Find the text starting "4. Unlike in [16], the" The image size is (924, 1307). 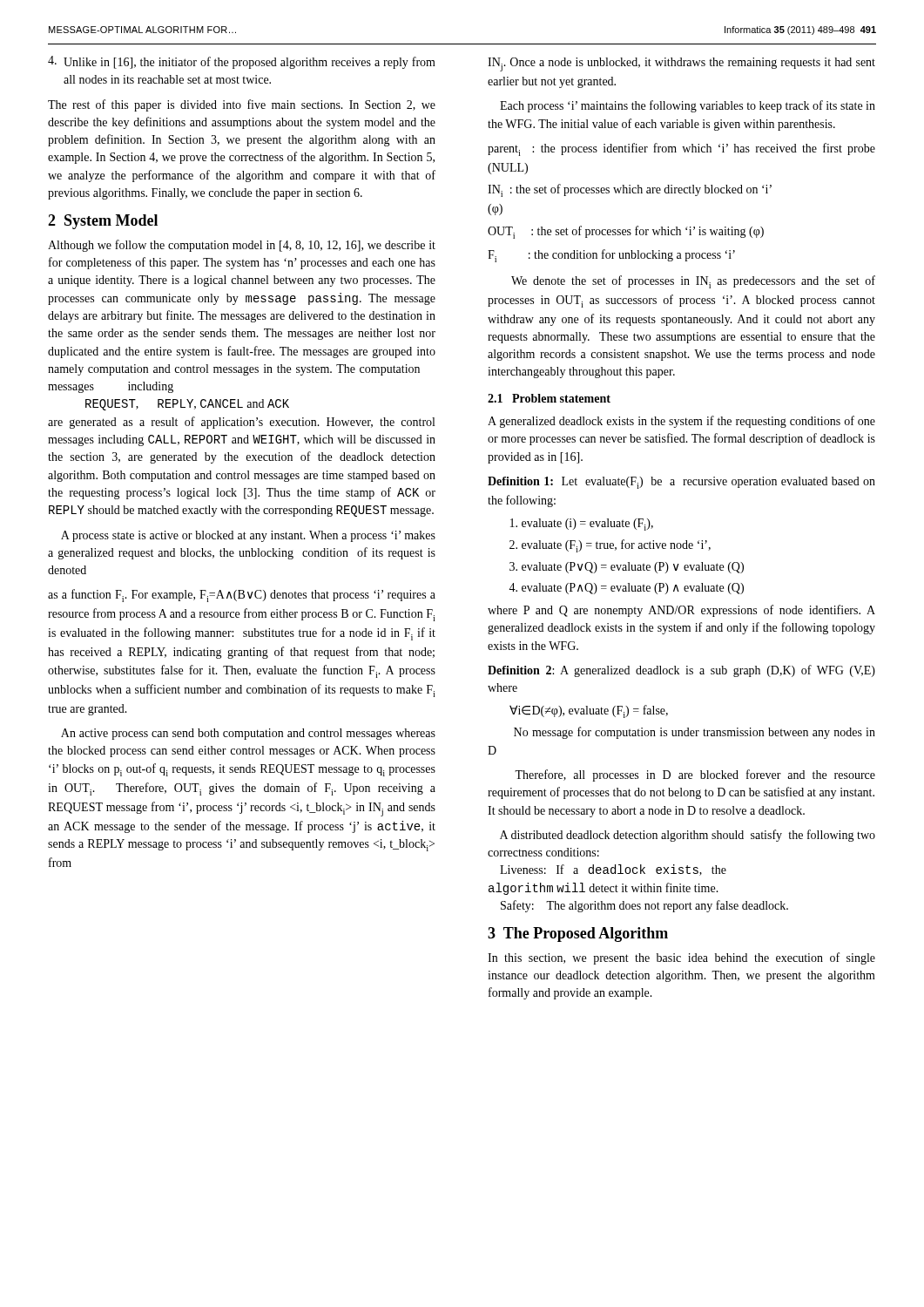tap(242, 72)
